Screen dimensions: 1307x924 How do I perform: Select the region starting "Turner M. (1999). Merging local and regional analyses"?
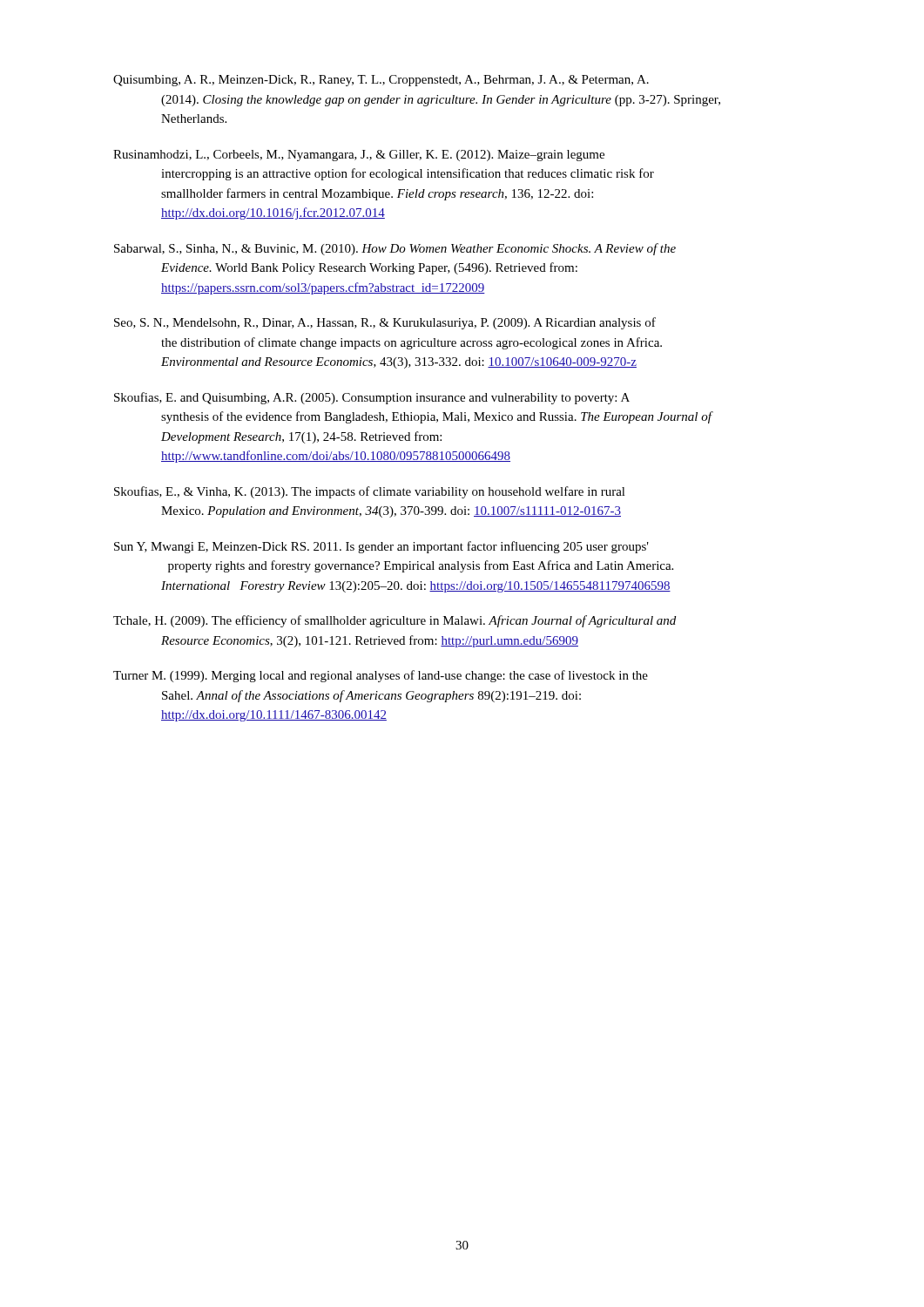pos(381,695)
